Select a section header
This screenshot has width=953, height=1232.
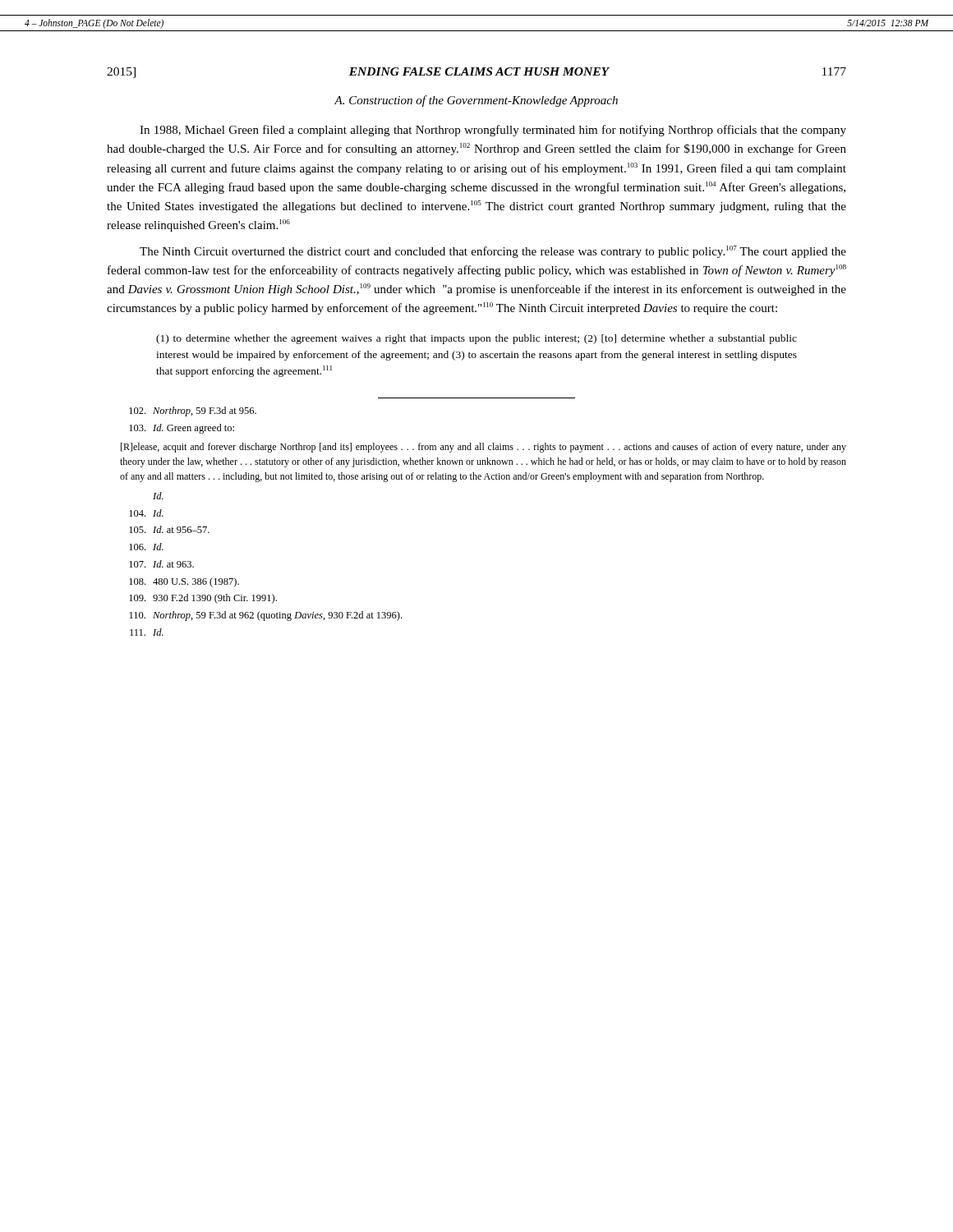[x=476, y=100]
